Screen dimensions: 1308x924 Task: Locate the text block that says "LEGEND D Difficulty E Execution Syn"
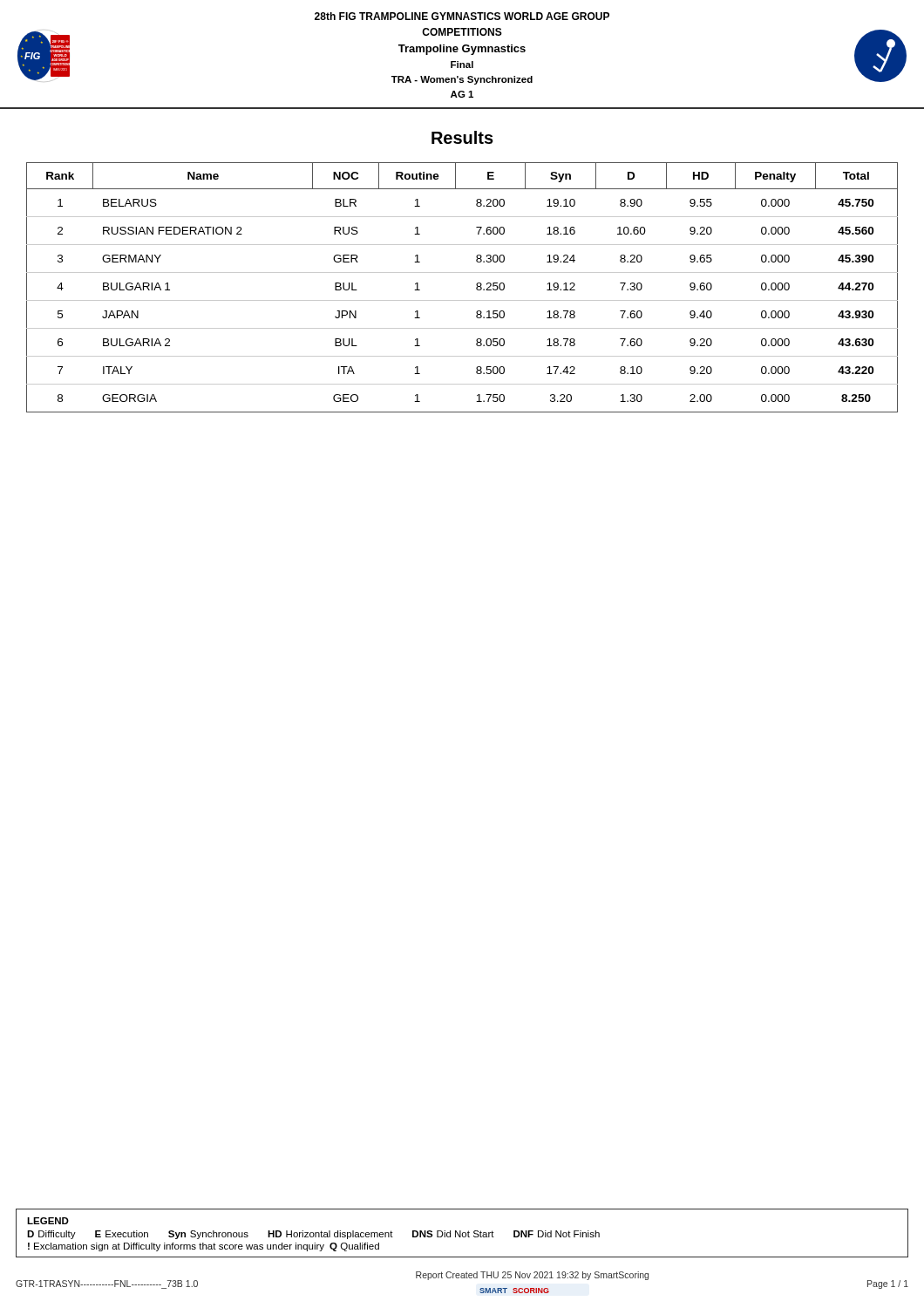(x=462, y=1233)
